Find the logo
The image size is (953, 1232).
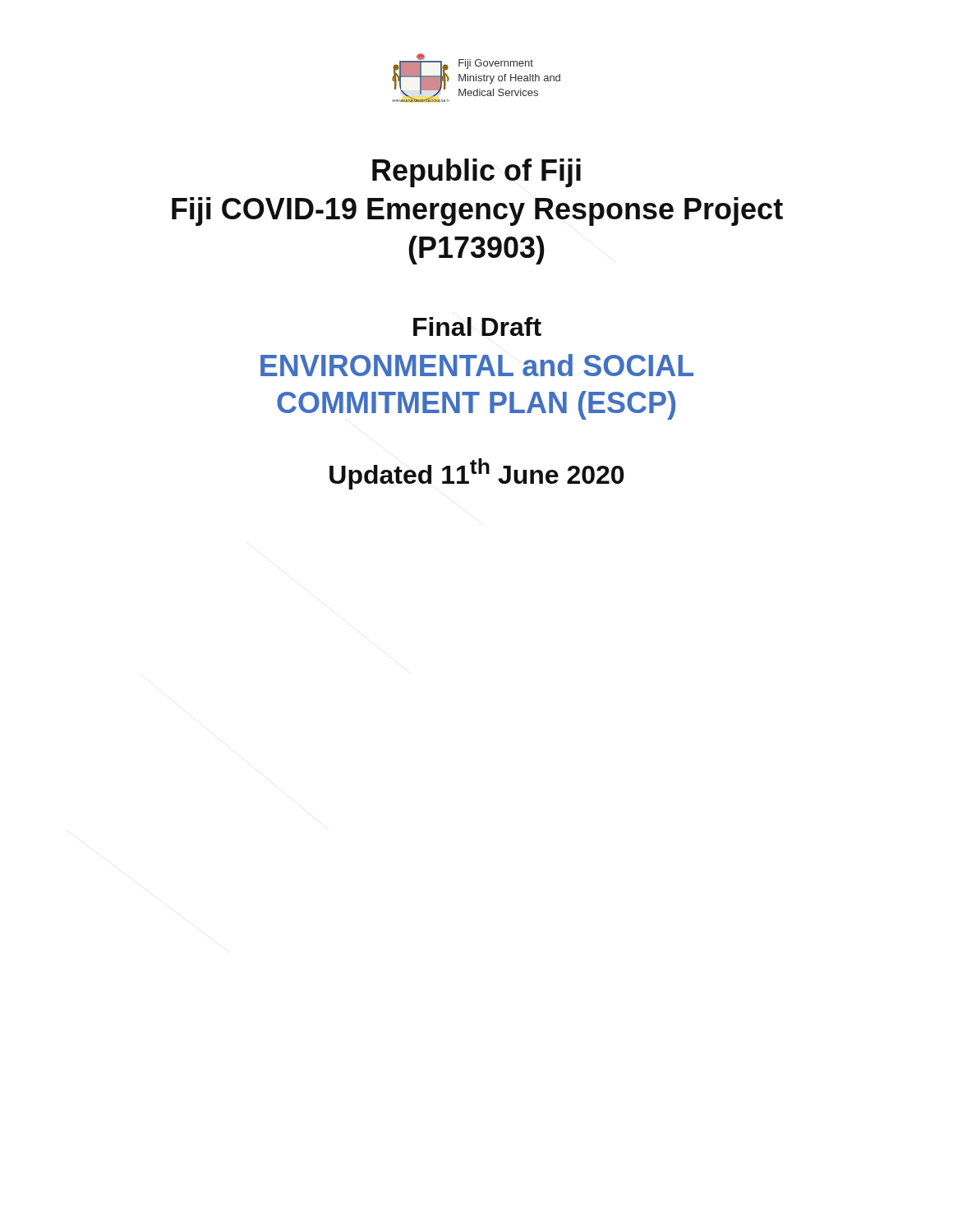(x=476, y=78)
